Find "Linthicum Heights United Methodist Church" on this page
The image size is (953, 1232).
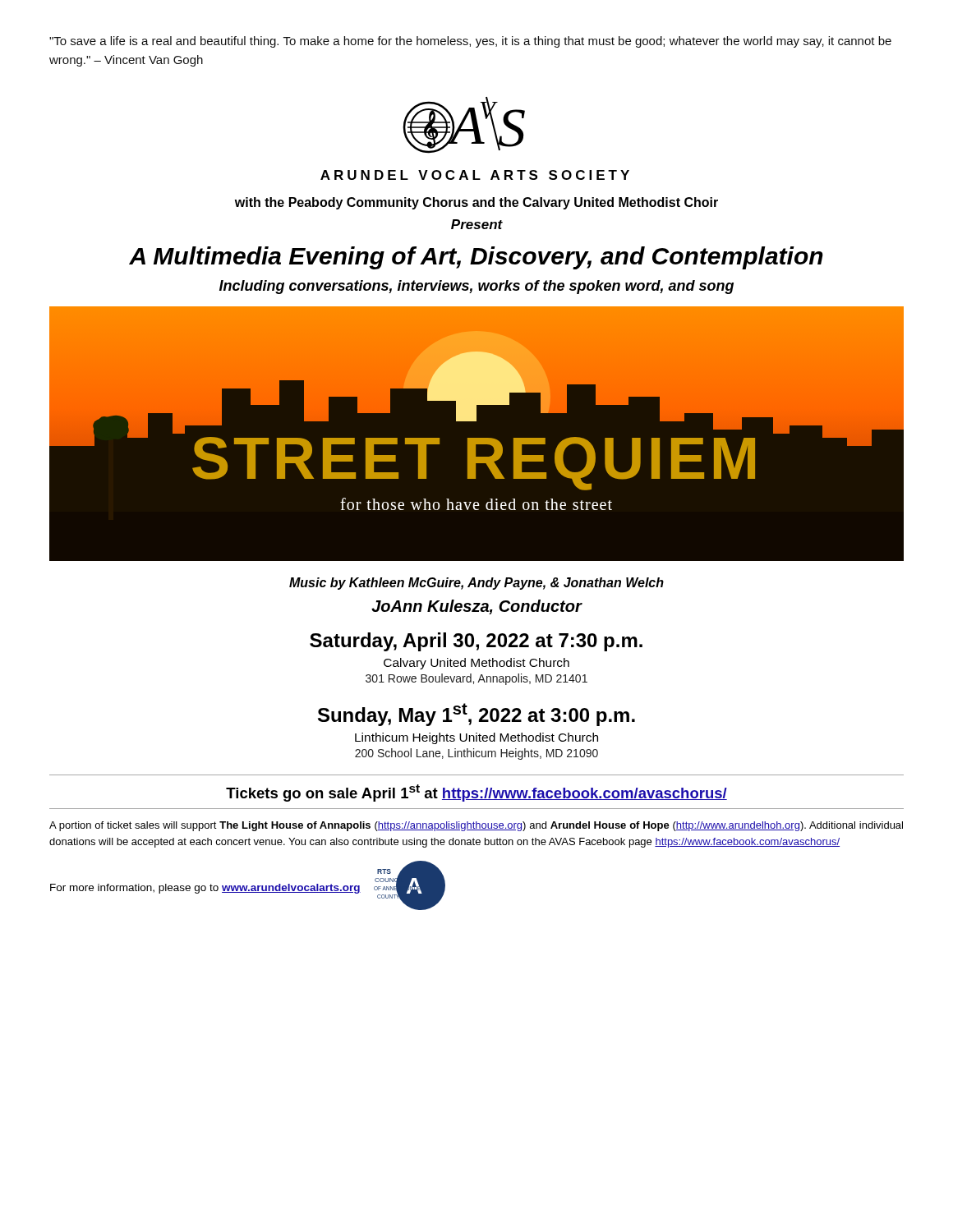[476, 737]
